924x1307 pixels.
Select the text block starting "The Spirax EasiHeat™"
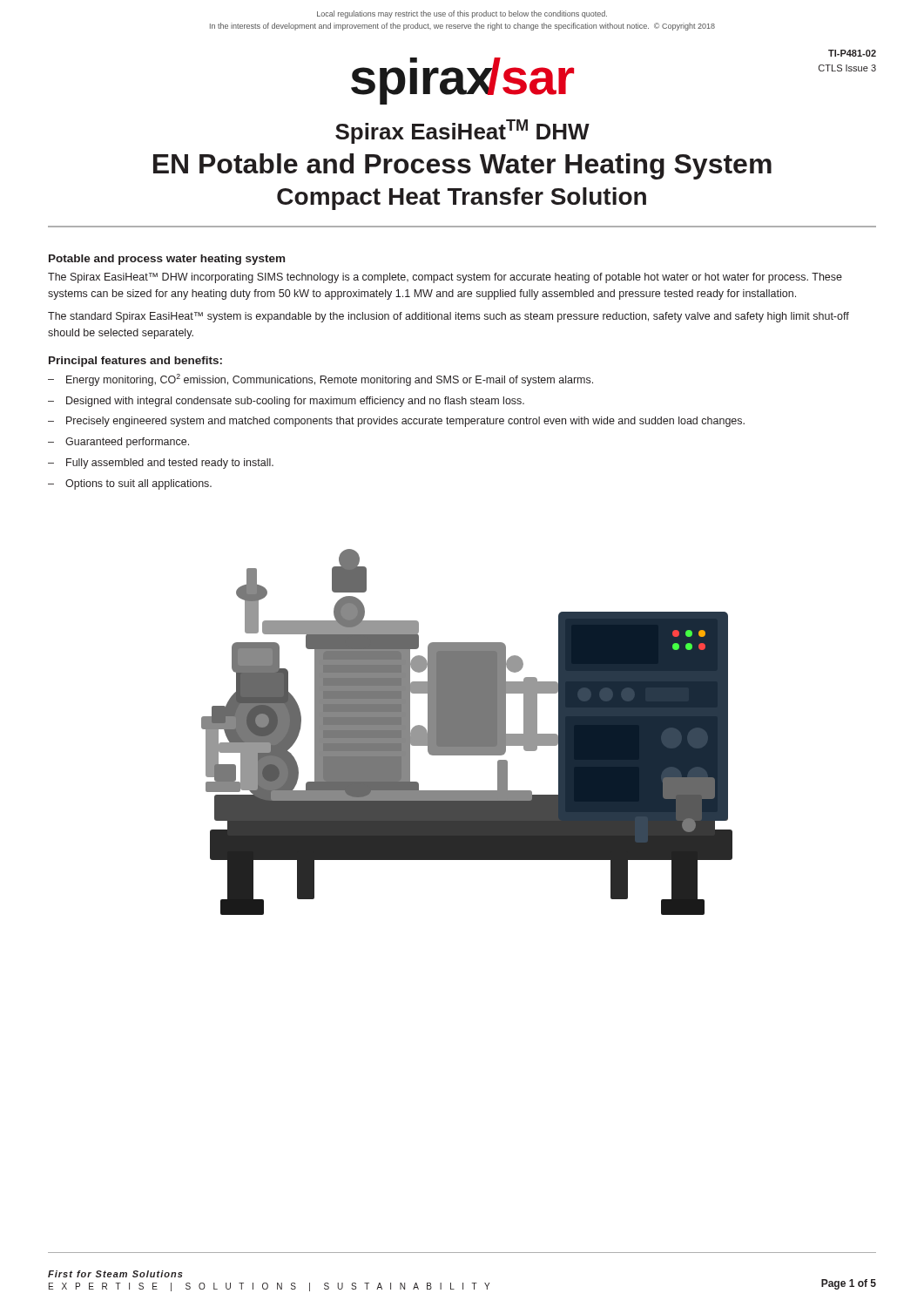coord(445,285)
